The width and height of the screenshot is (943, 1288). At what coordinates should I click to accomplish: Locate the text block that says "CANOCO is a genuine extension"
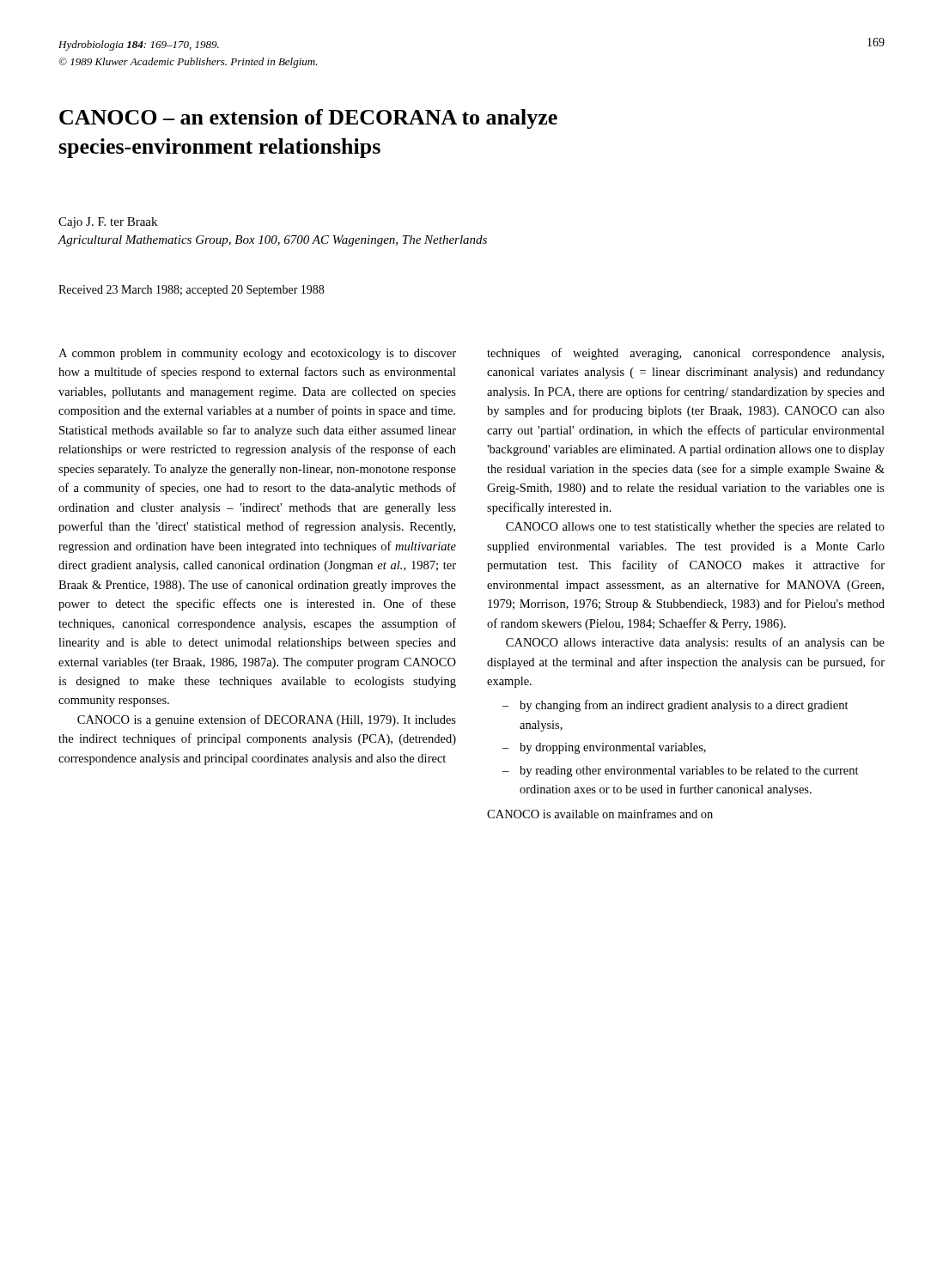(x=257, y=739)
